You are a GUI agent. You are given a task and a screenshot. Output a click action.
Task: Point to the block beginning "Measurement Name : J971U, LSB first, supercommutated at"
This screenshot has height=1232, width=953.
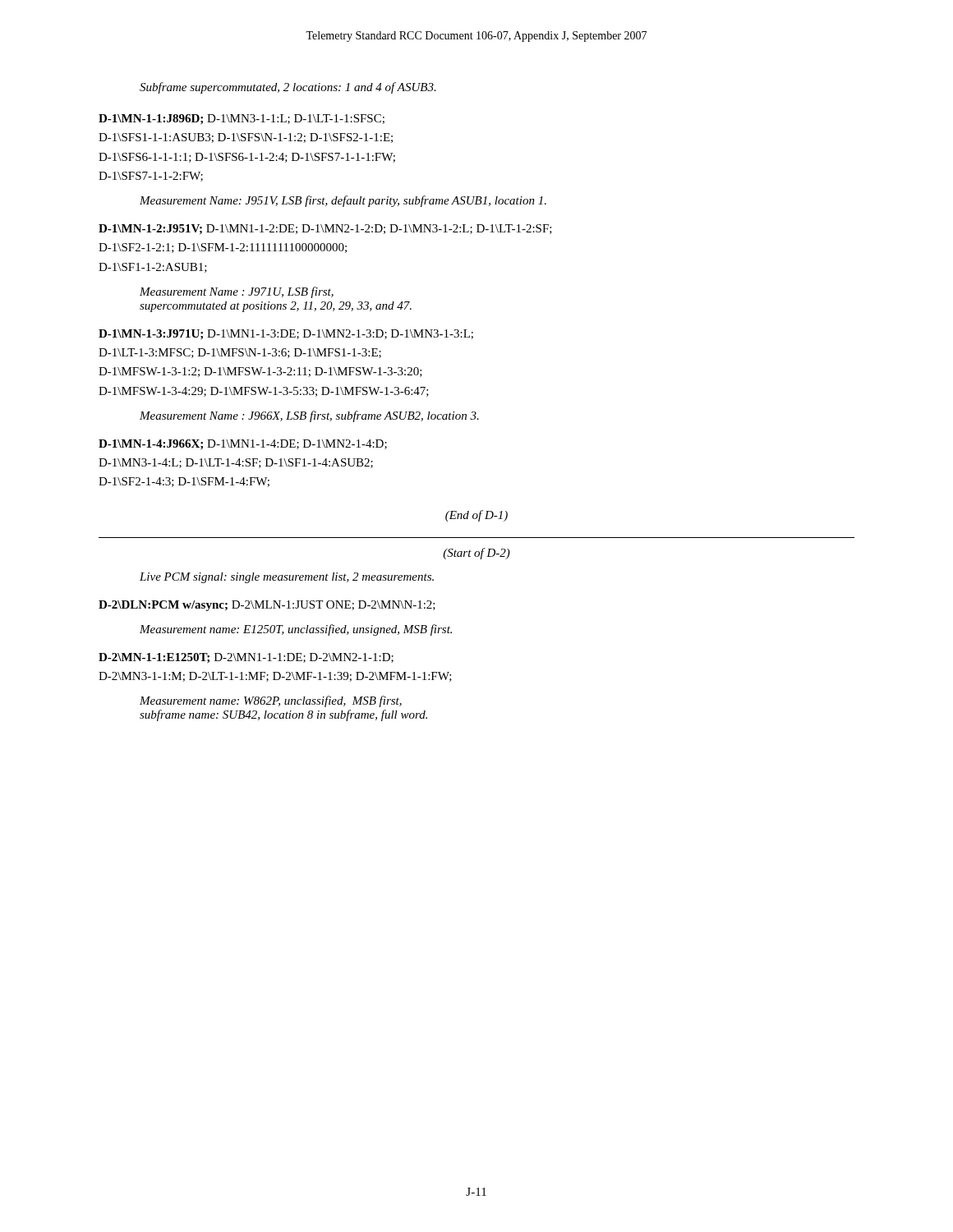(276, 298)
